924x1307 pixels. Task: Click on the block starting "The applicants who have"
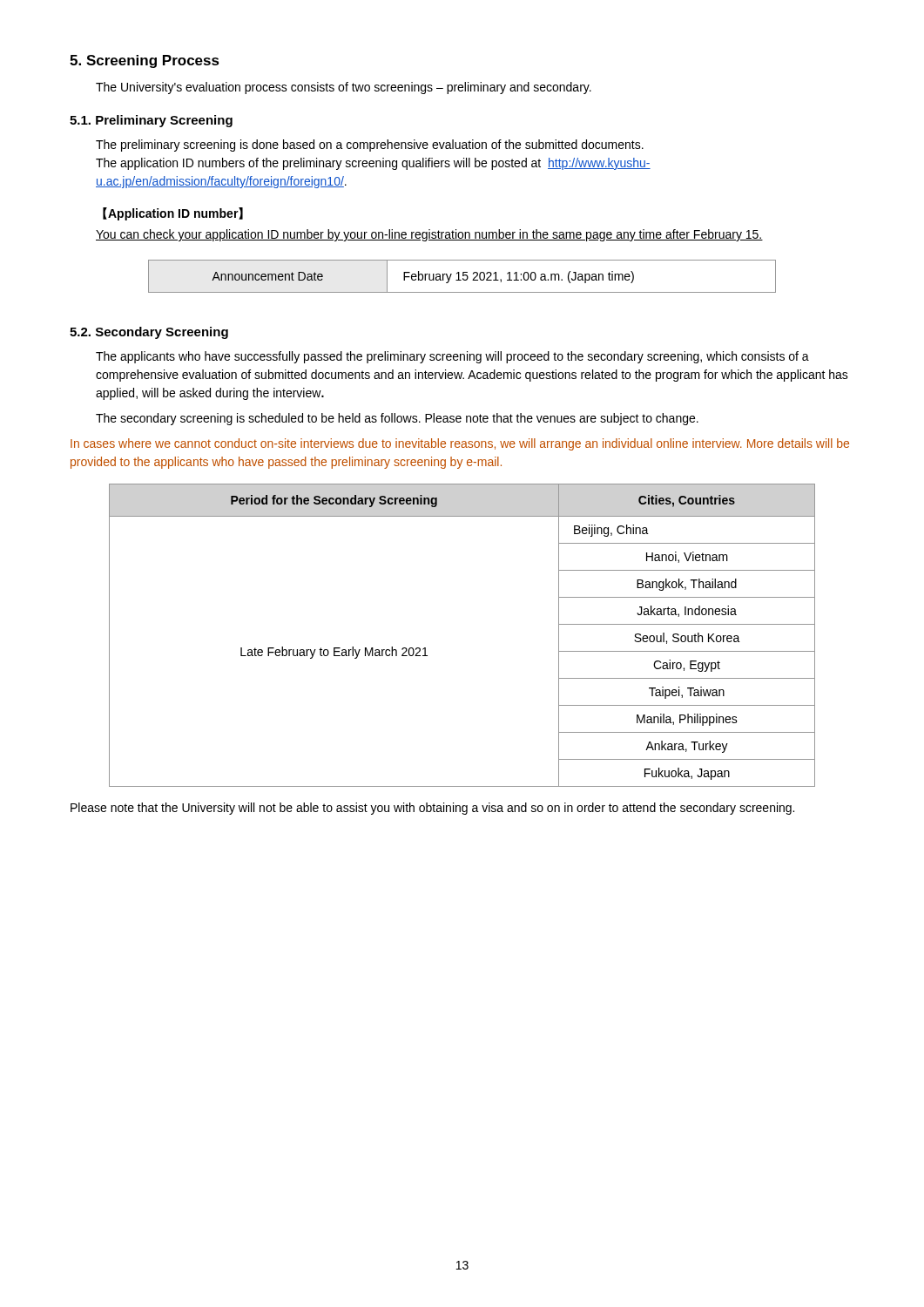pyautogui.click(x=472, y=375)
